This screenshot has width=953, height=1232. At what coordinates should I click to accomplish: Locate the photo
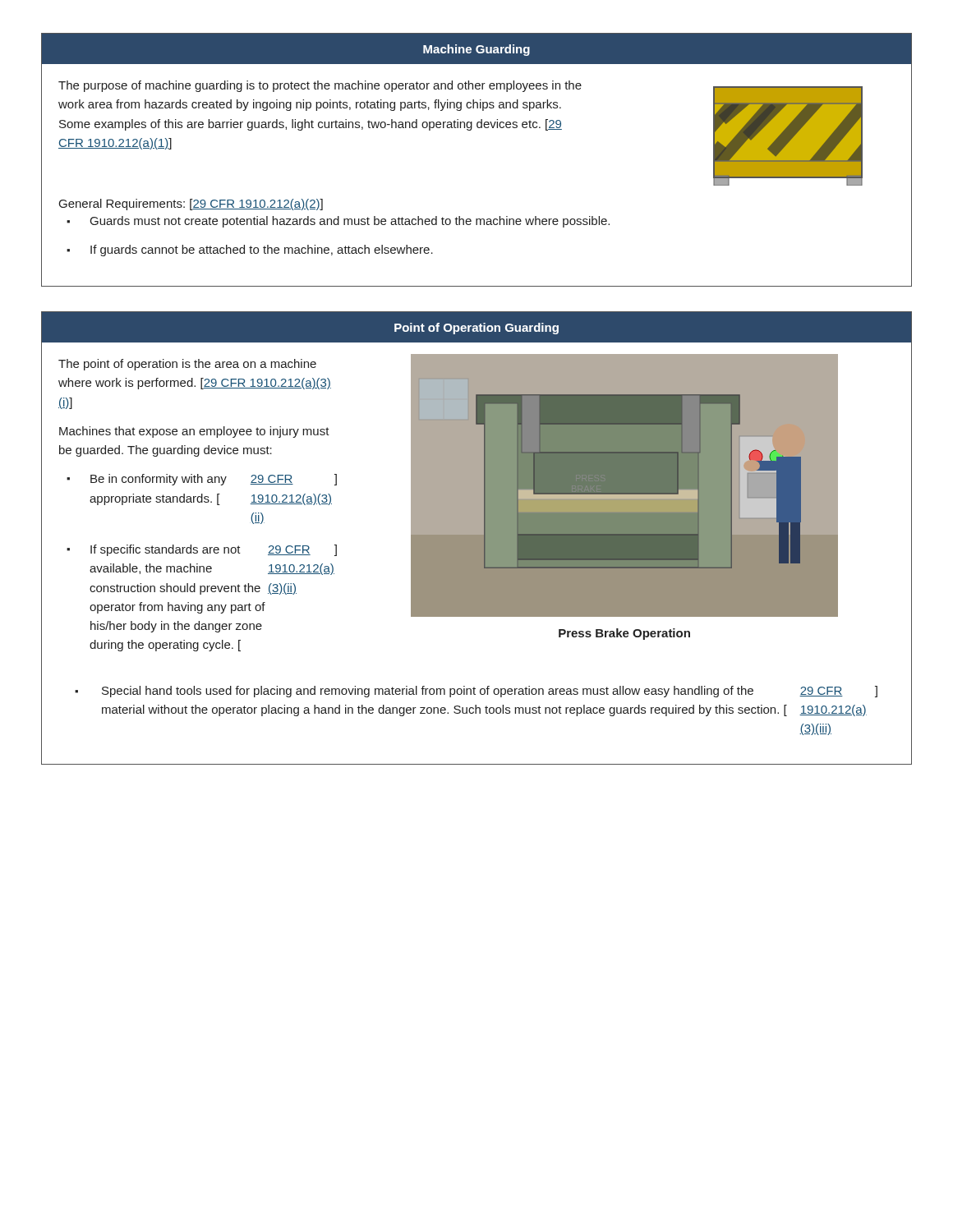[624, 487]
